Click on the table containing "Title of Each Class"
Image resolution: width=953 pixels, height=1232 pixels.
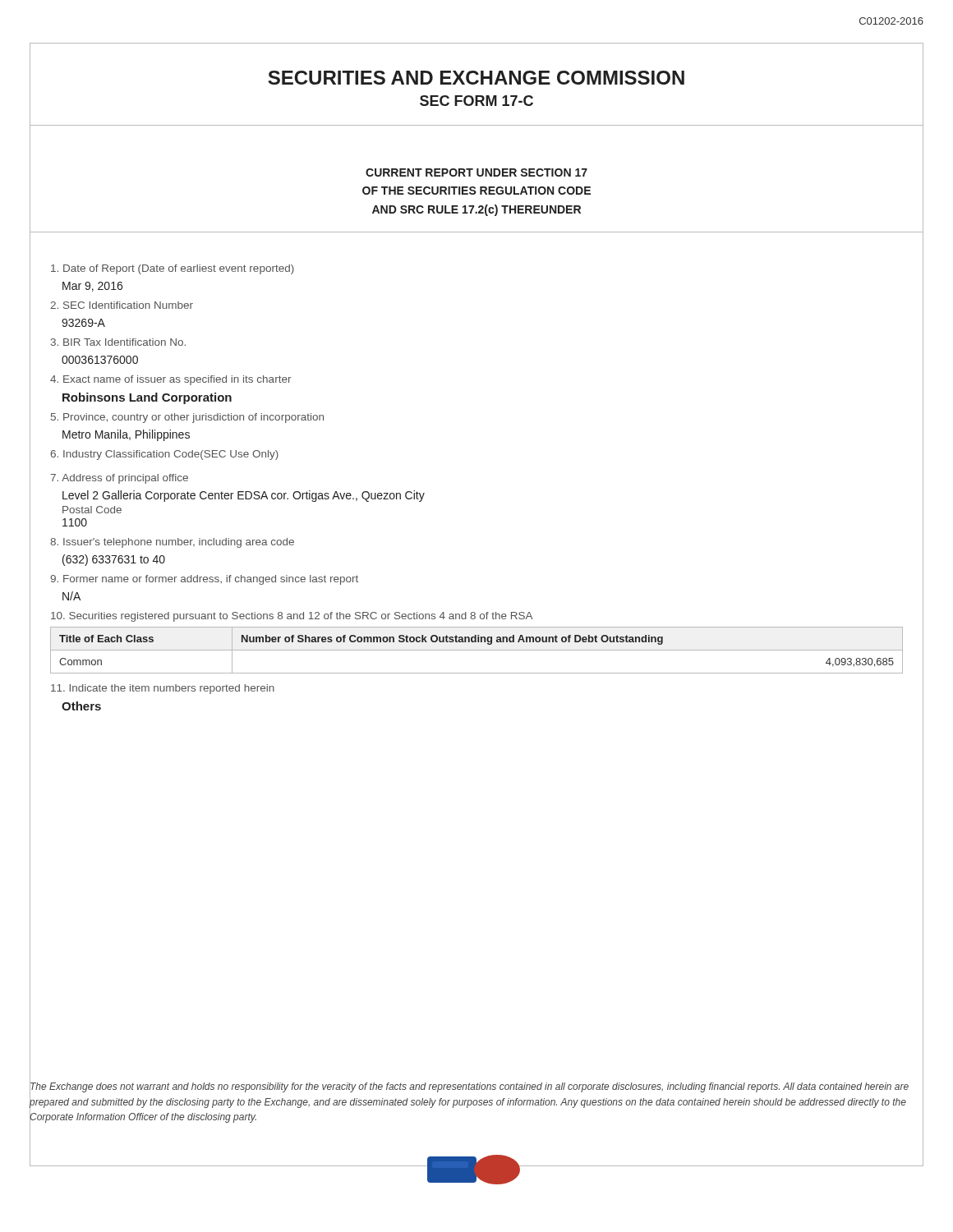476,650
